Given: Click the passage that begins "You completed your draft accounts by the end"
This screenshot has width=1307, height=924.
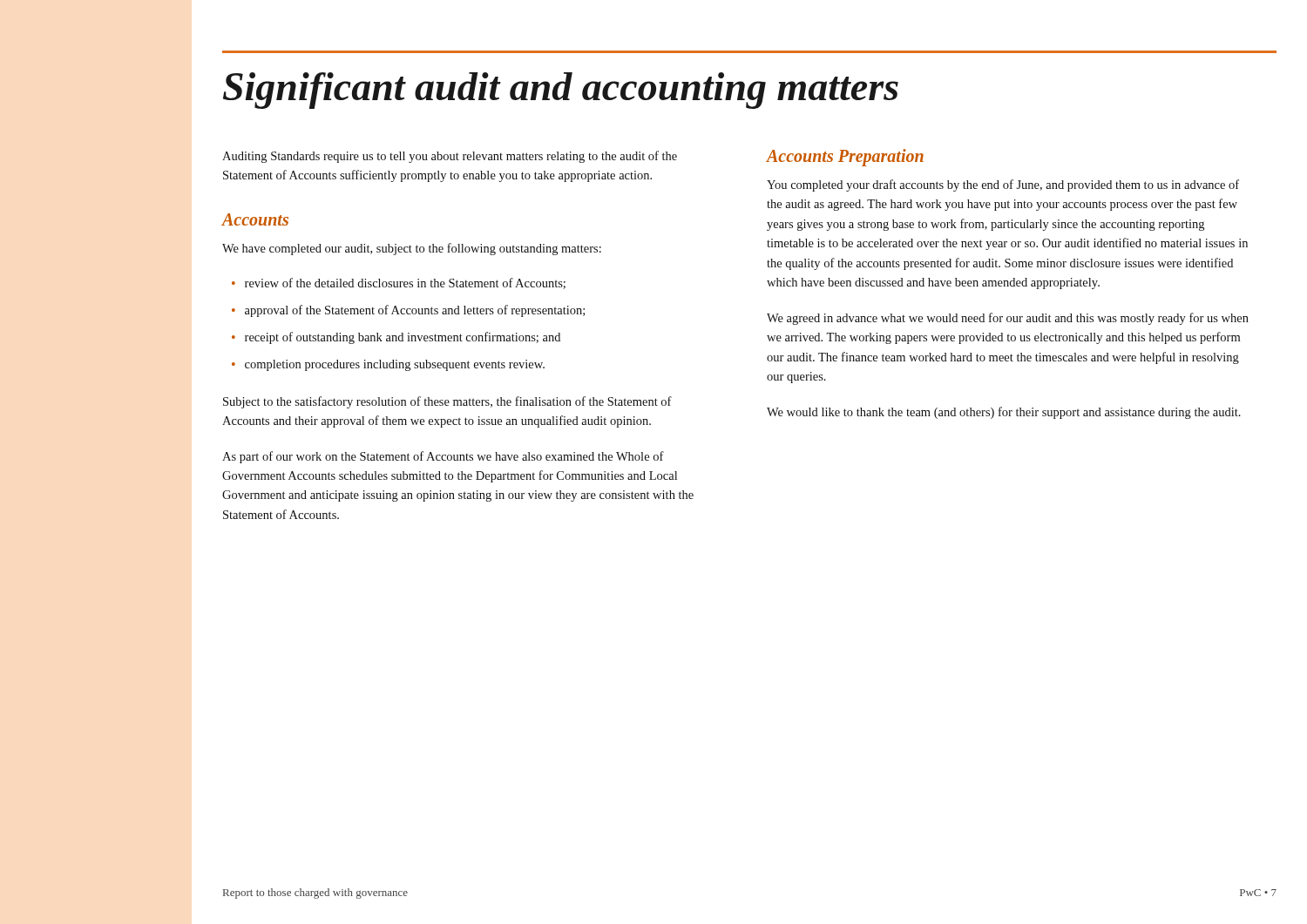Looking at the screenshot, I should coord(1009,234).
